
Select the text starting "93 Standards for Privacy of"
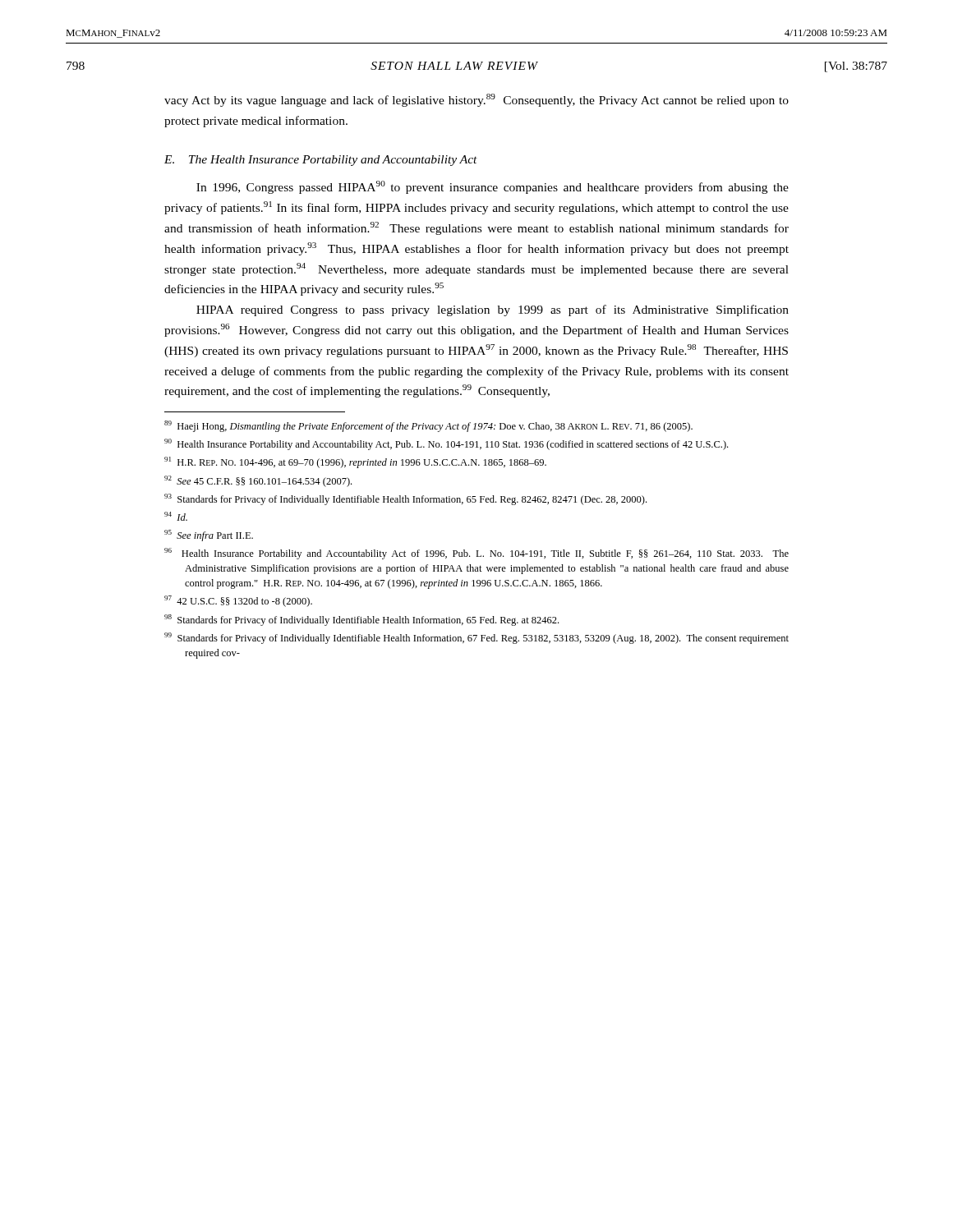(x=406, y=498)
